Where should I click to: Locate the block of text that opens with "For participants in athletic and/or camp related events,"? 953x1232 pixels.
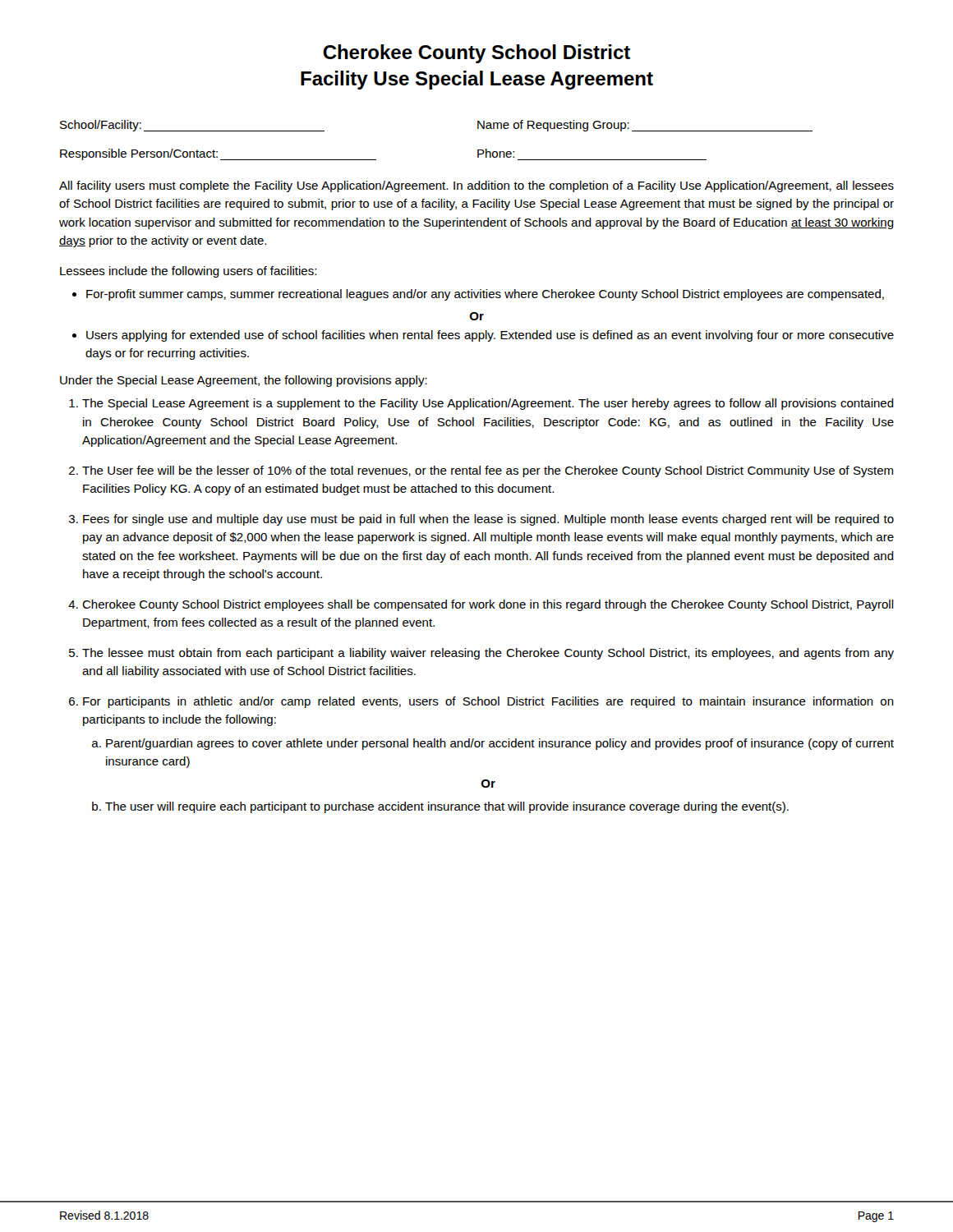coord(488,755)
